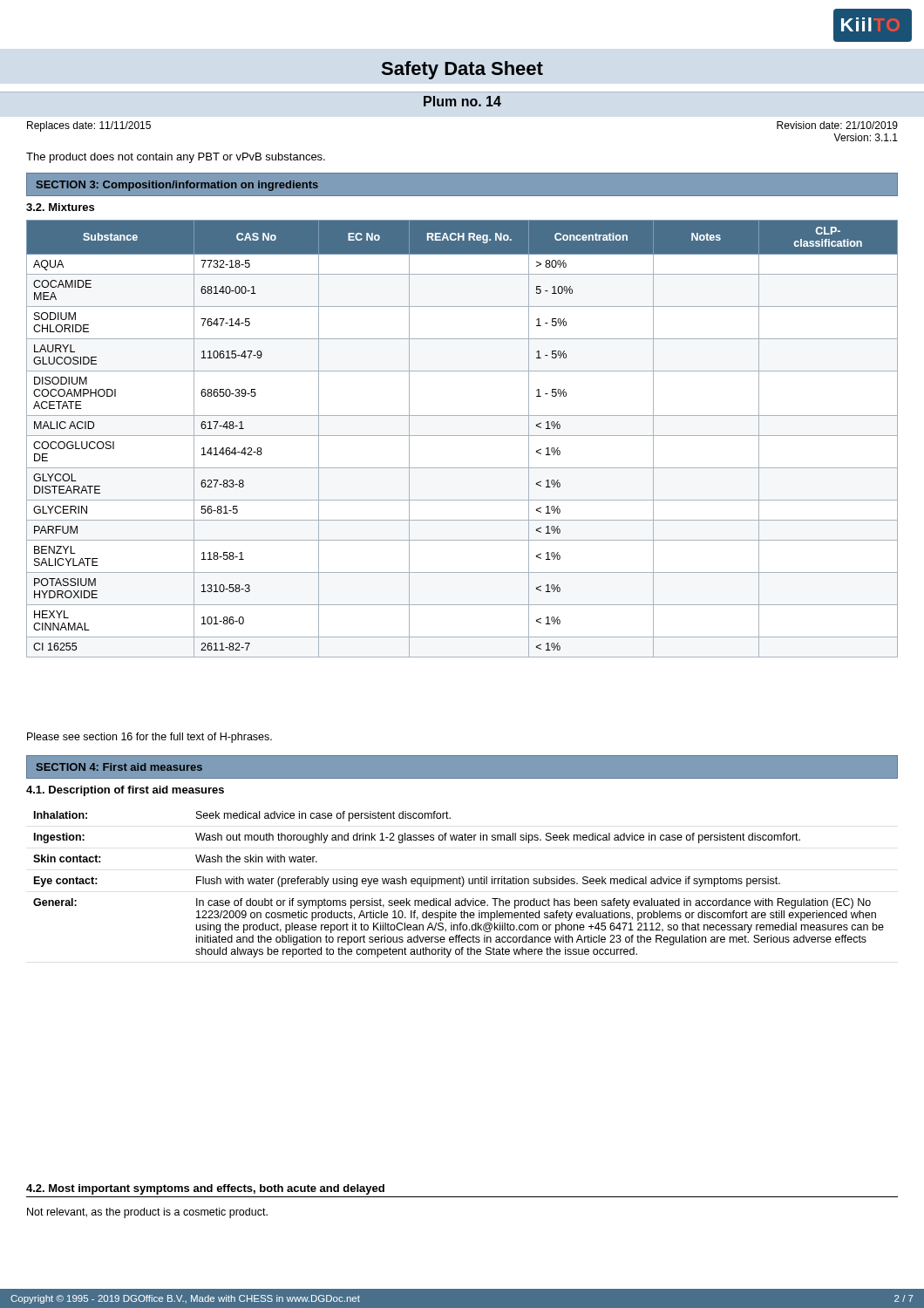Image resolution: width=924 pixels, height=1308 pixels.
Task: Navigate to the region starting "Plum no. 14"
Action: point(462,102)
